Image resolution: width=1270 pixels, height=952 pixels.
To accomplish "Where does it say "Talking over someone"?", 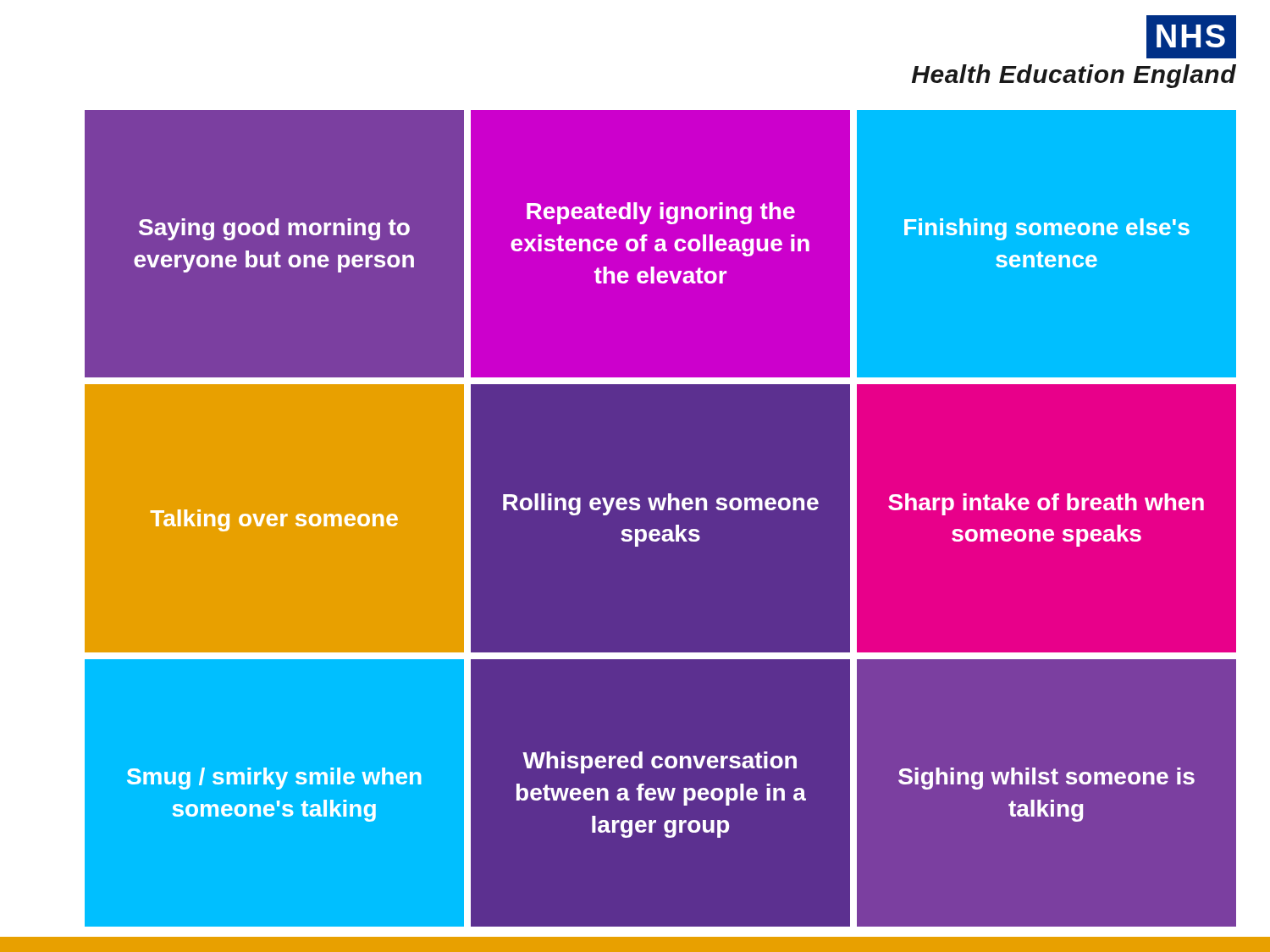I will click(274, 518).
